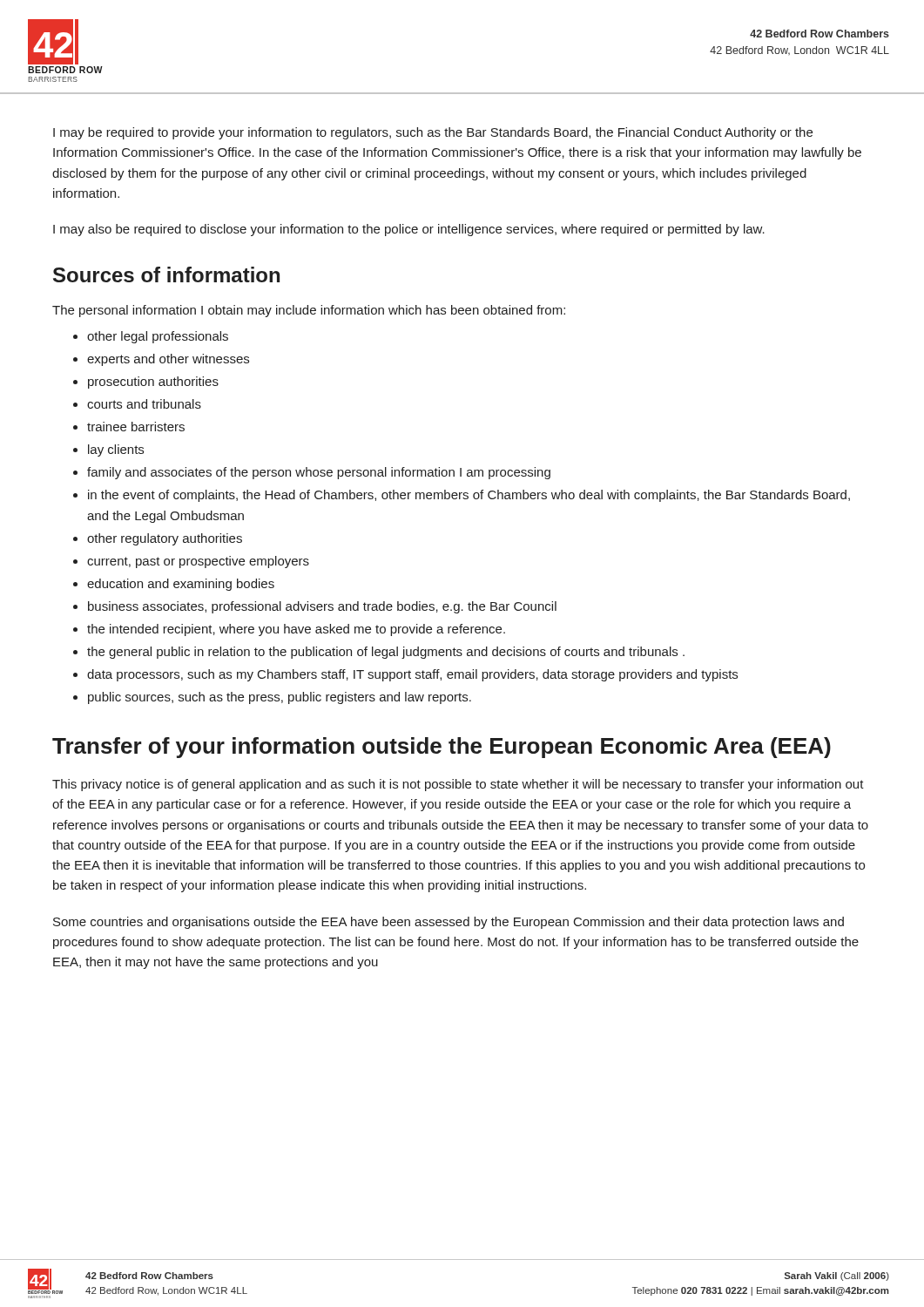Select the list item containing "trainee barristers"
The image size is (924, 1307).
click(136, 427)
